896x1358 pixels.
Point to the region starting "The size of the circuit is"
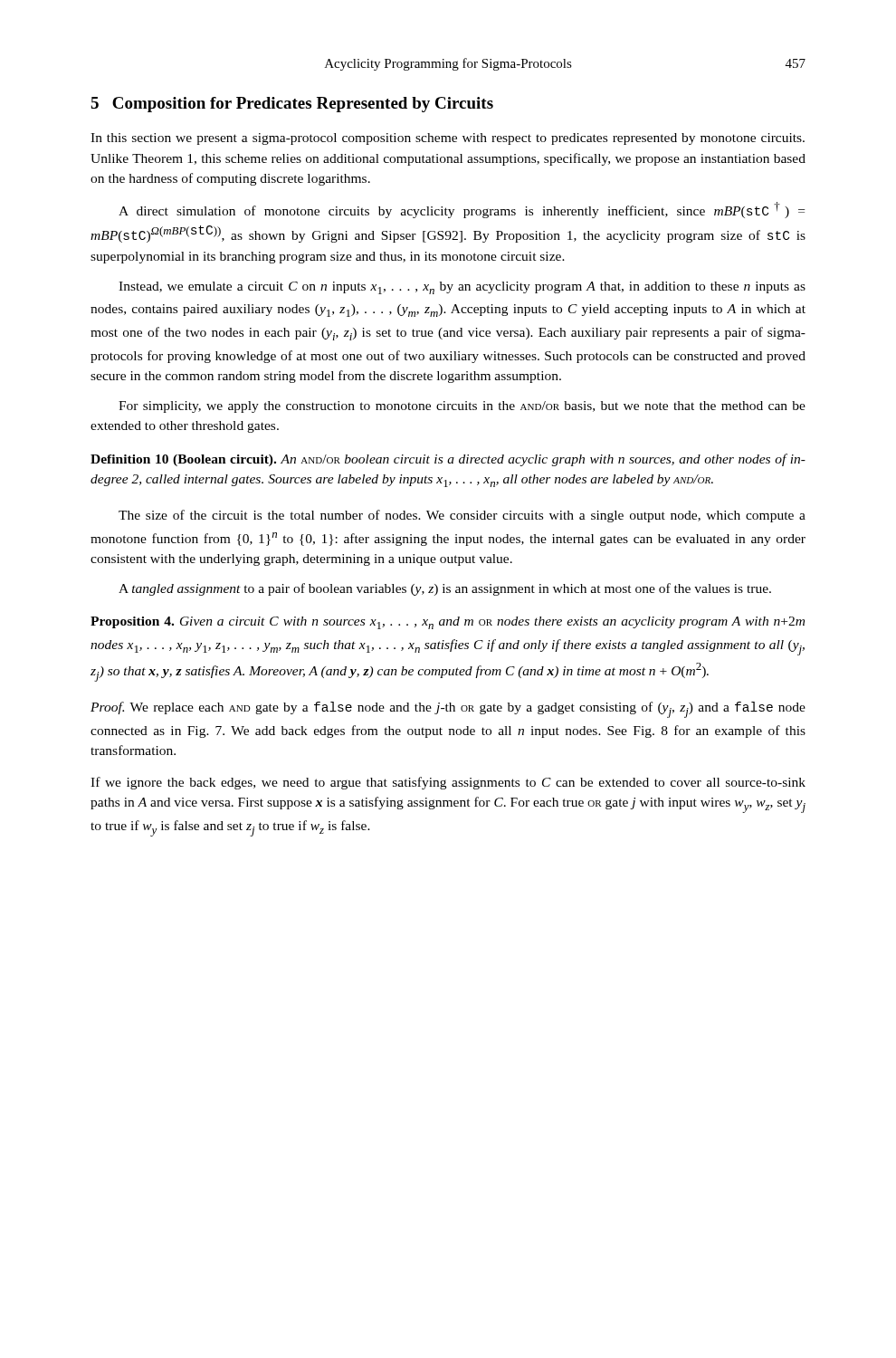(448, 537)
